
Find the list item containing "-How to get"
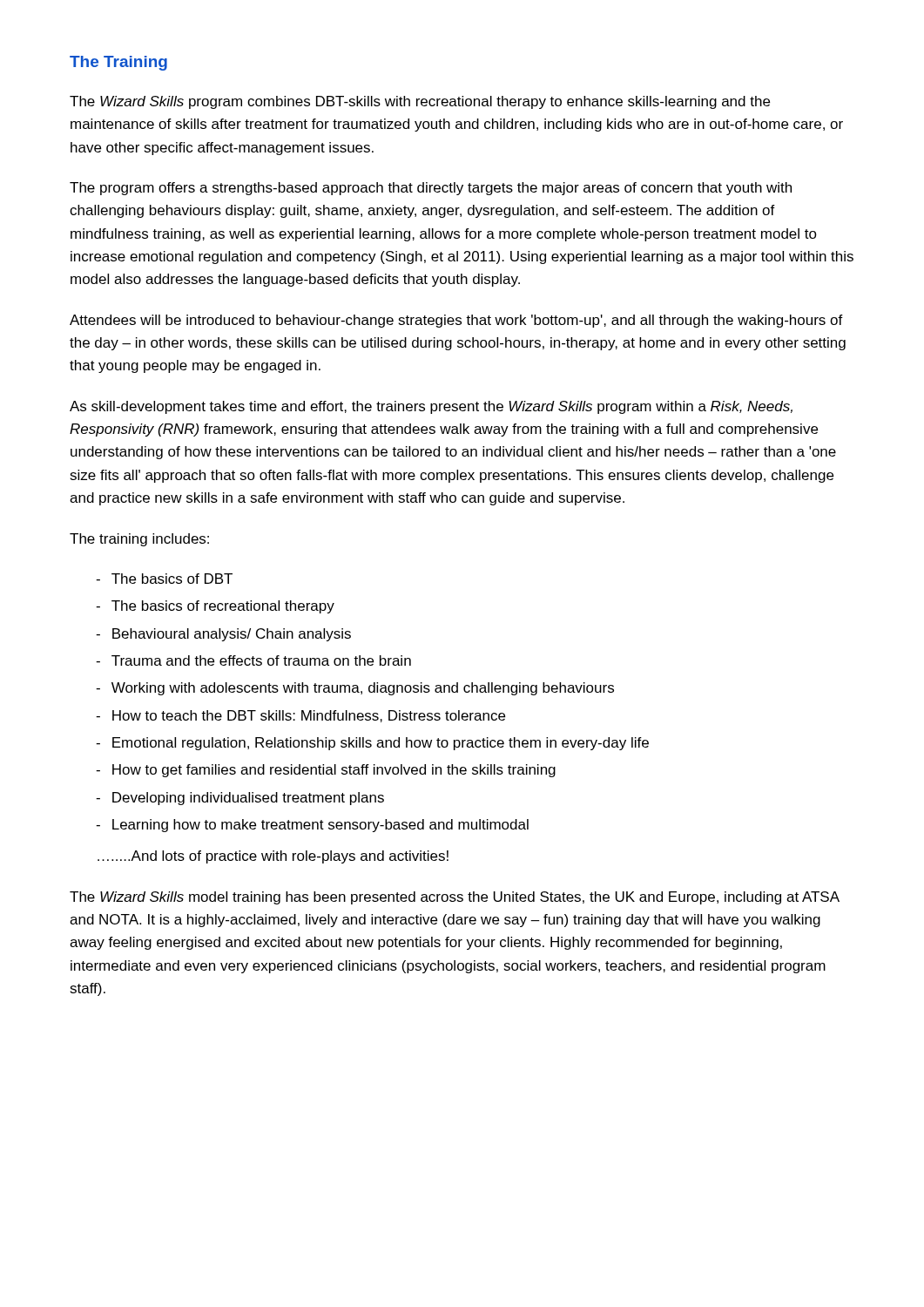pos(326,771)
